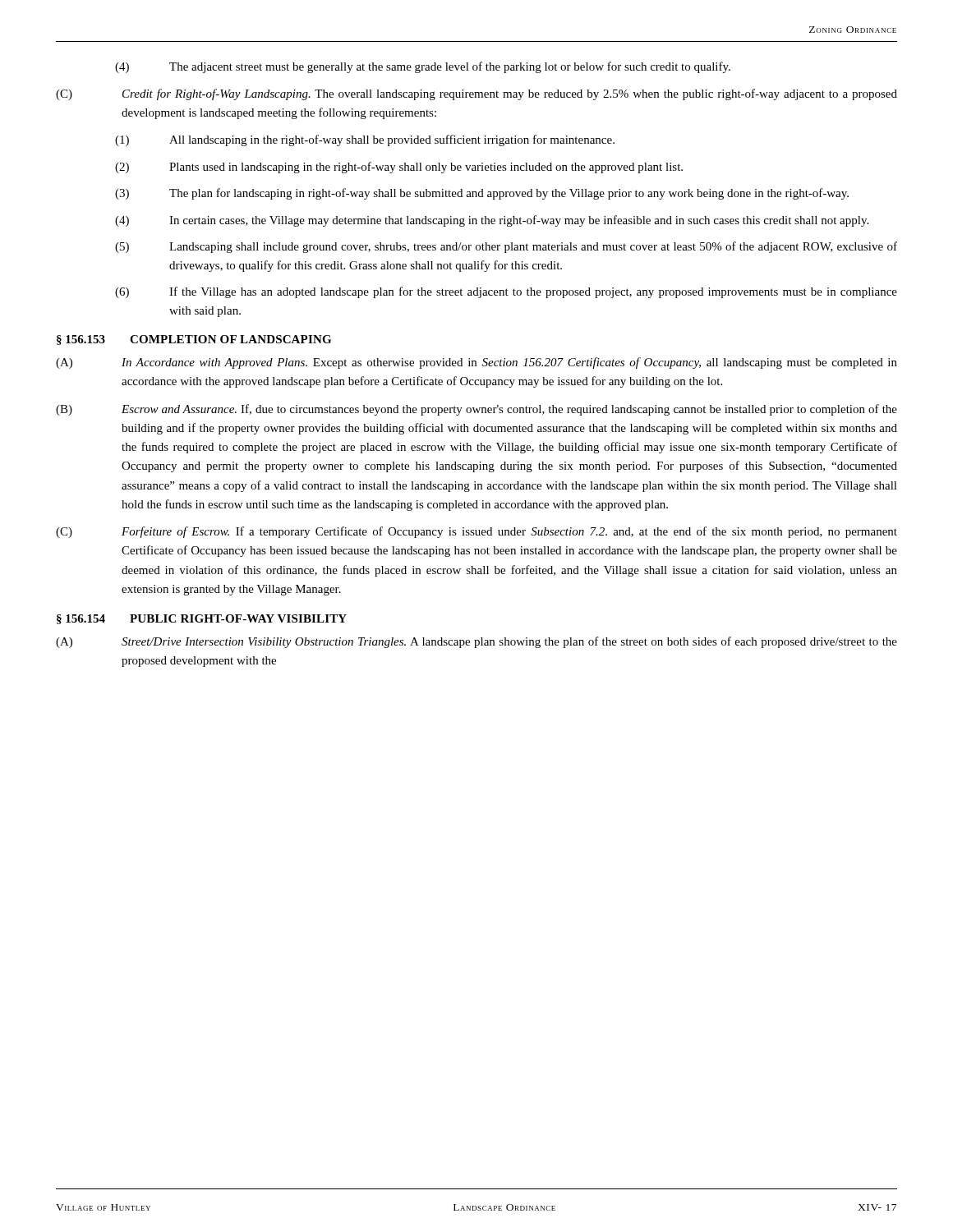This screenshot has width=953, height=1232.
Task: Find the block on this page that starts "(3) The plan for landscaping in right-of-way shall"
Action: 506,193
